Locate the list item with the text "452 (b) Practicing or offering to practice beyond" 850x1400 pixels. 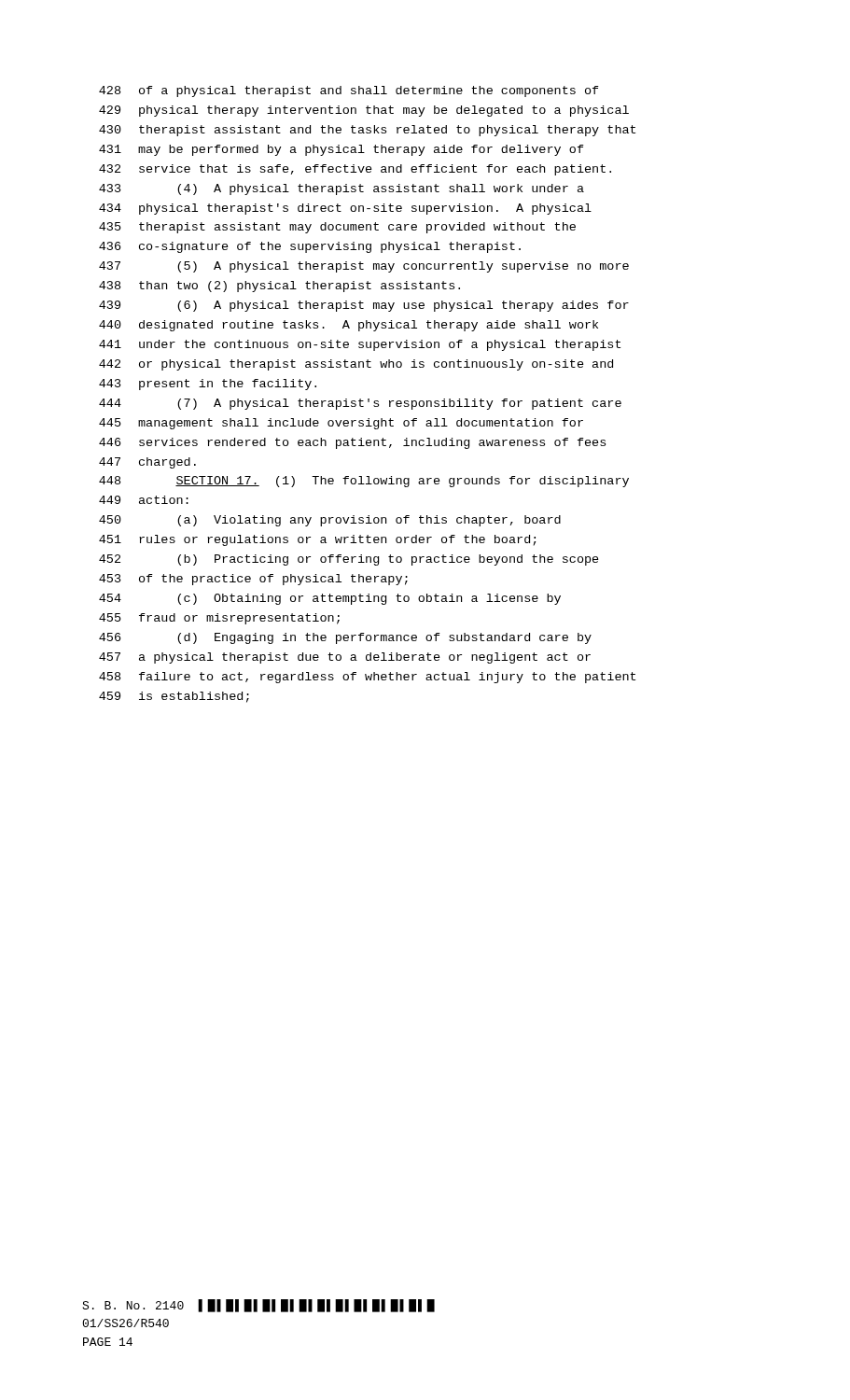[341, 561]
